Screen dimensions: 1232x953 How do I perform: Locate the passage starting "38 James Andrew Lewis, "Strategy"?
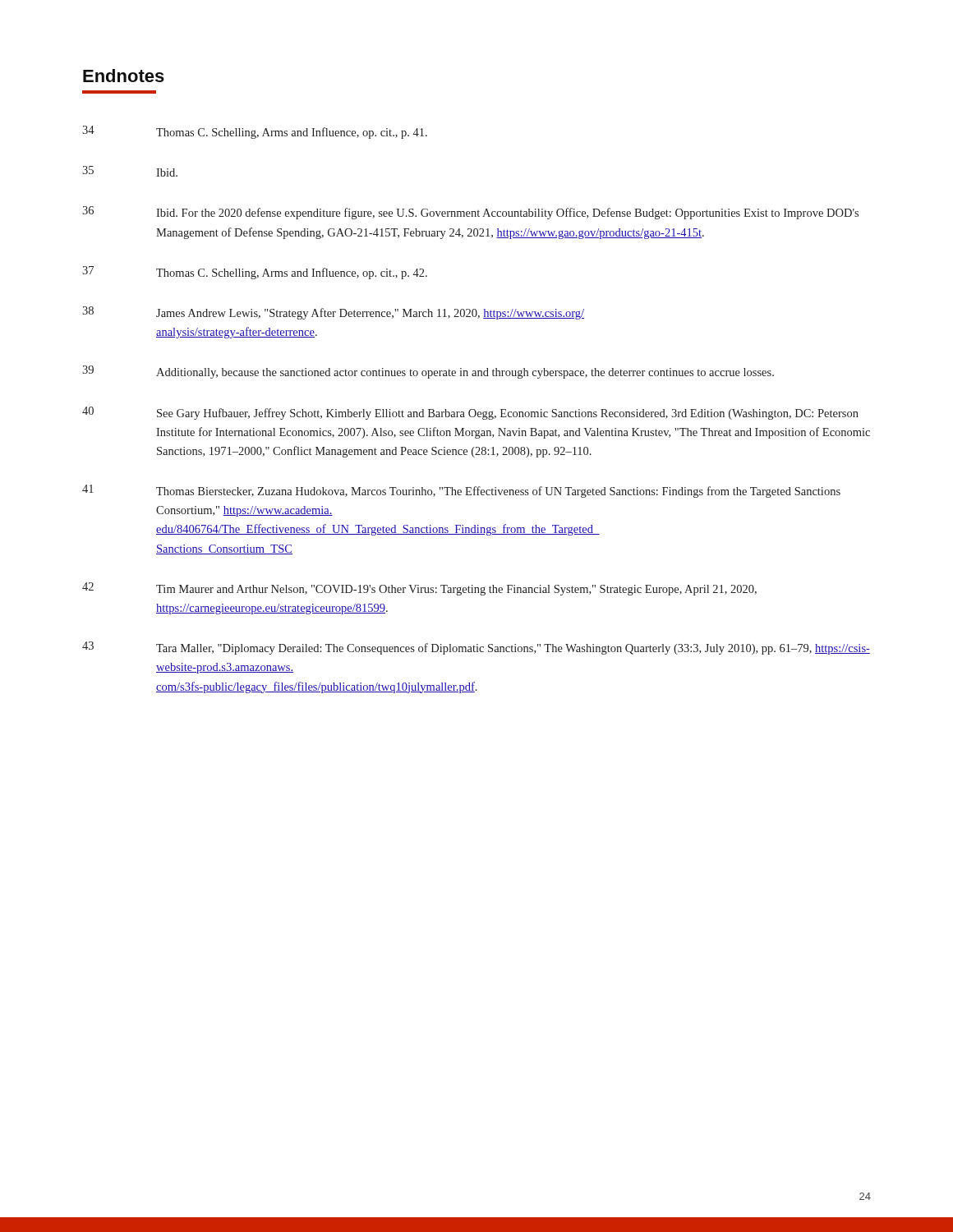coord(476,323)
